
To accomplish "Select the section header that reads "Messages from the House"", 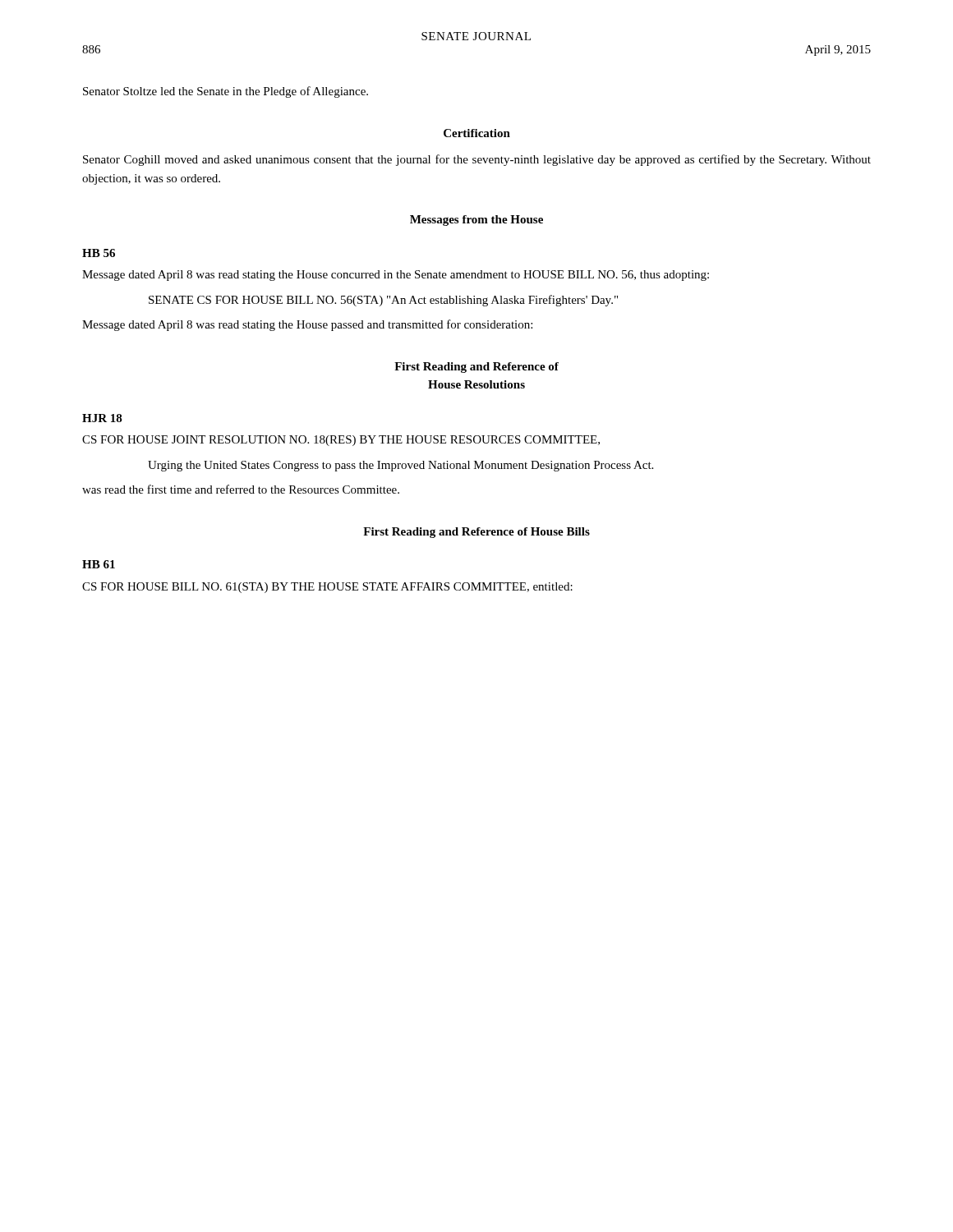I will pos(476,219).
